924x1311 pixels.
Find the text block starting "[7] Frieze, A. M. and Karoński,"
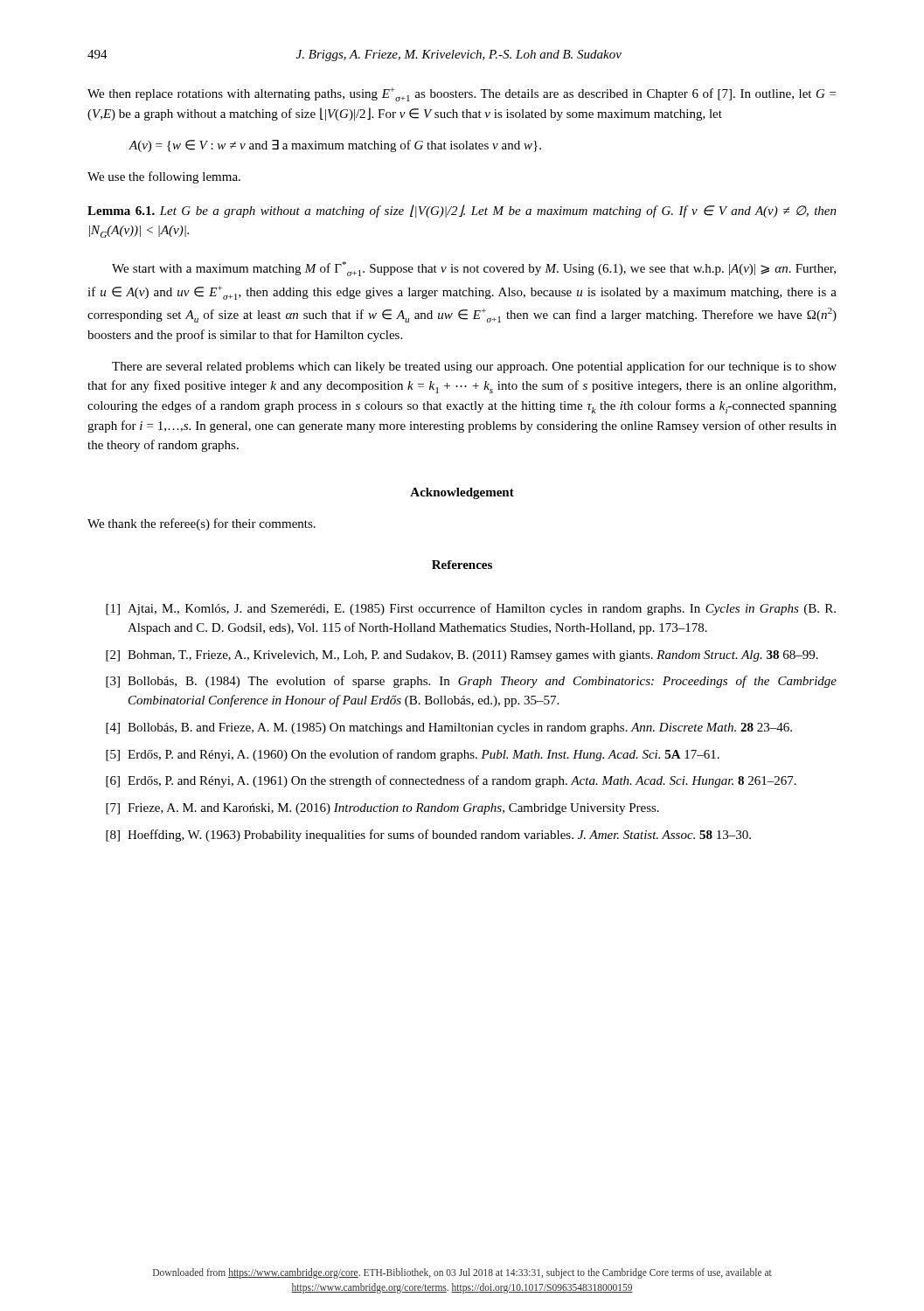462,809
